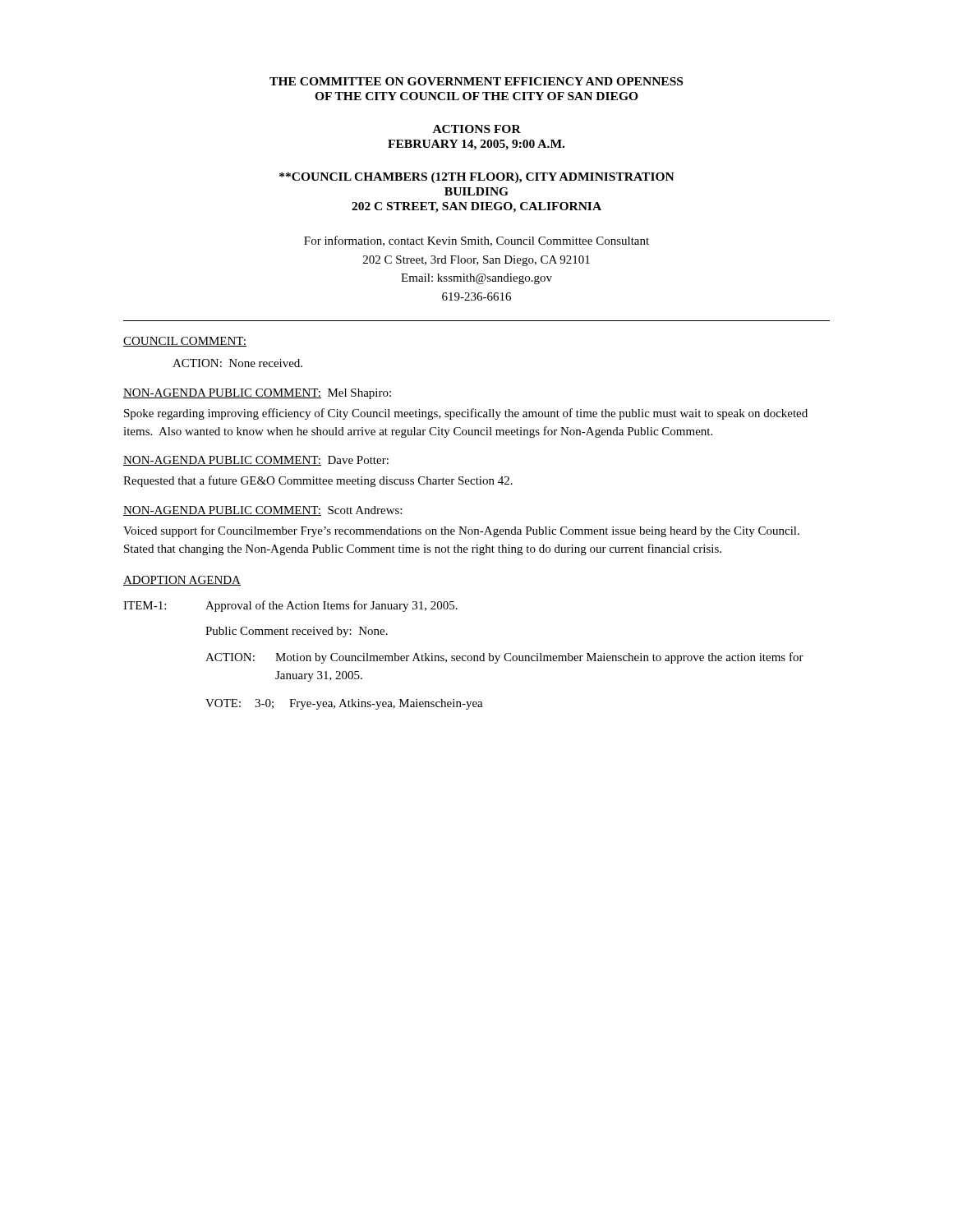This screenshot has height=1232, width=953.
Task: Navigate to the text block starting "ACTIONS FOR FEBRUARY 14, 2005, 9:00 A.M."
Action: point(476,136)
